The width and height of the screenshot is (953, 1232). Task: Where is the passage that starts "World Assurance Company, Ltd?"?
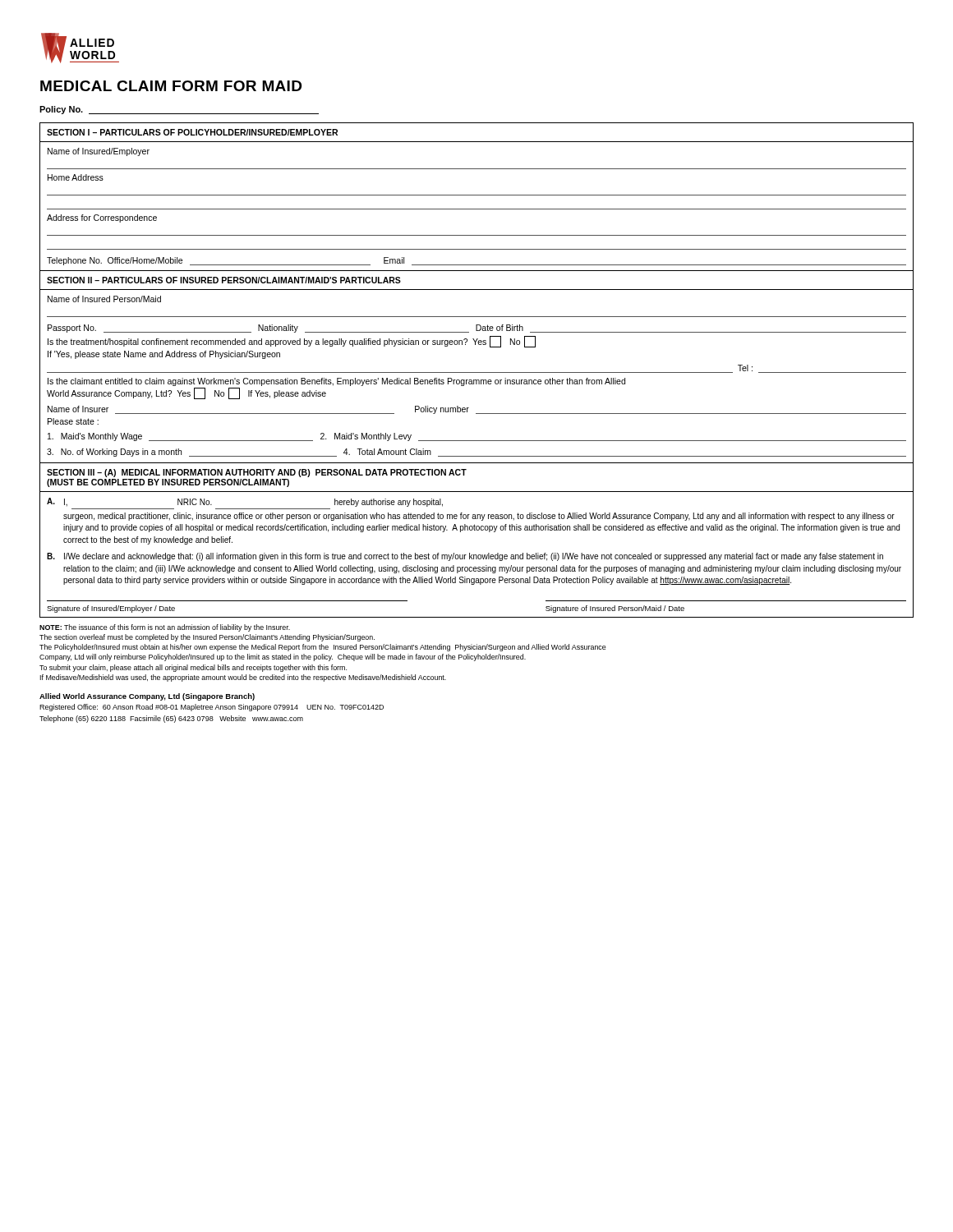click(187, 393)
